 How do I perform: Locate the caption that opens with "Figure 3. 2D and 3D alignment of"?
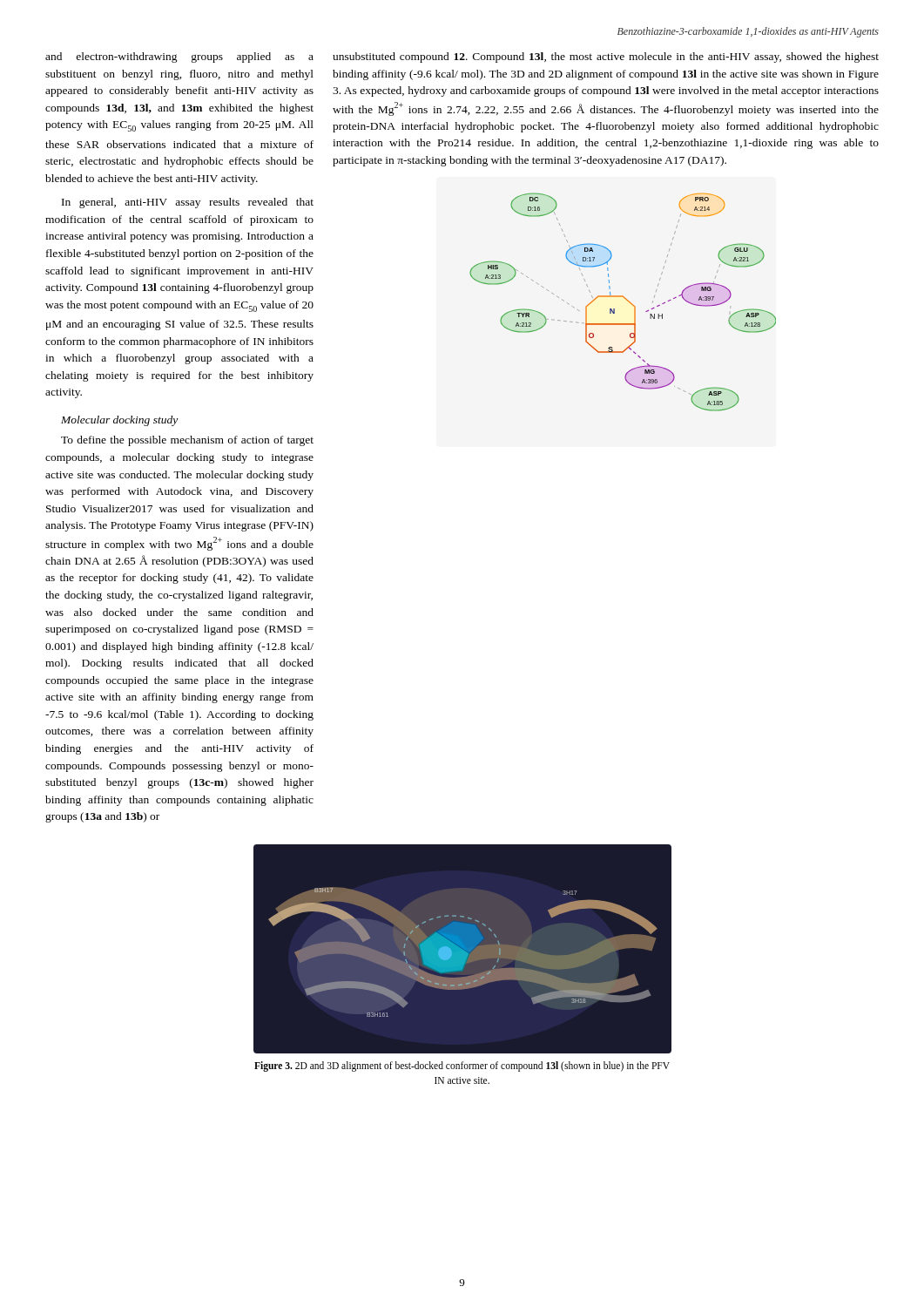click(x=462, y=1073)
